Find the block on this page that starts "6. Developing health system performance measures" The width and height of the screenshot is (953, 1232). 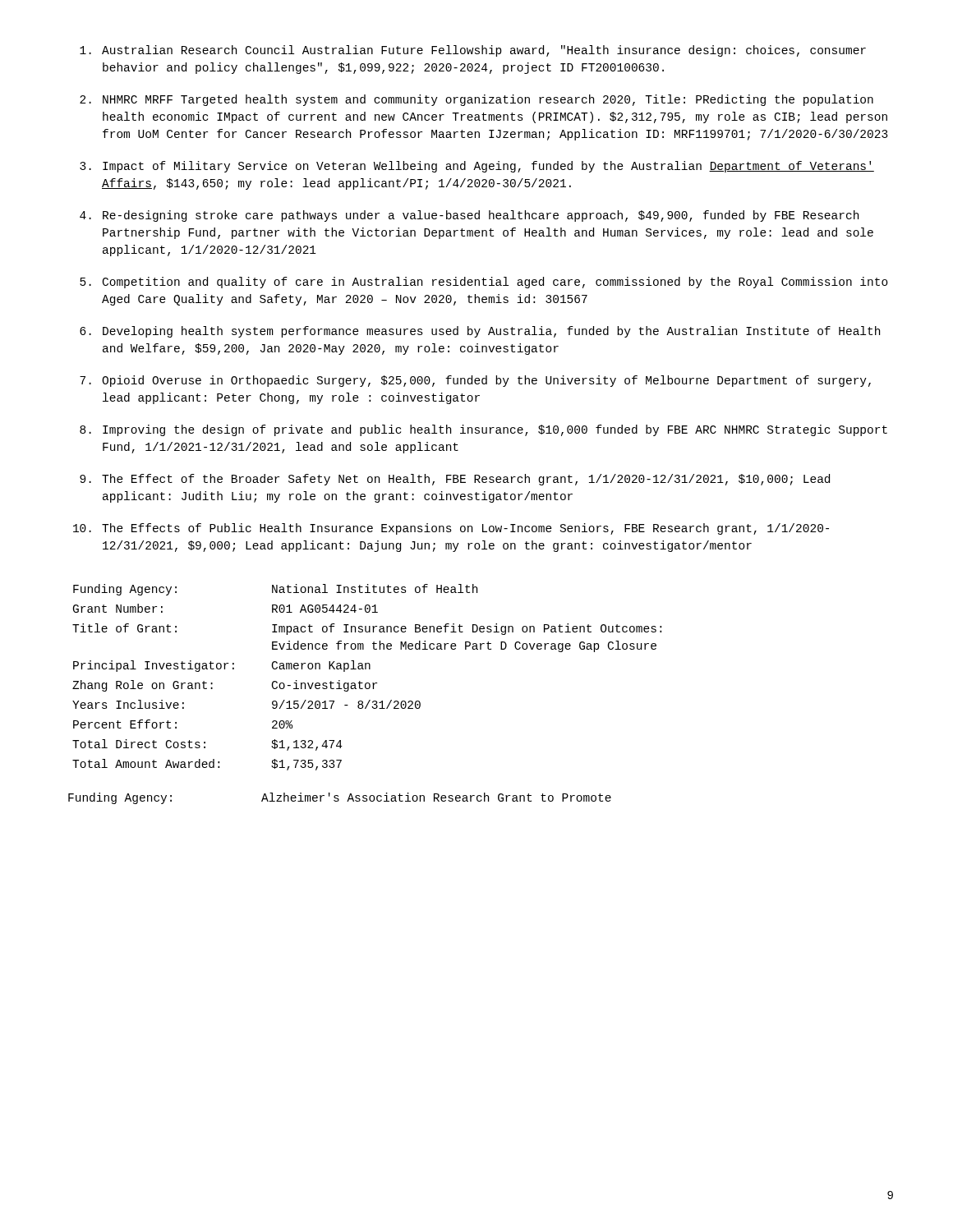[481, 341]
